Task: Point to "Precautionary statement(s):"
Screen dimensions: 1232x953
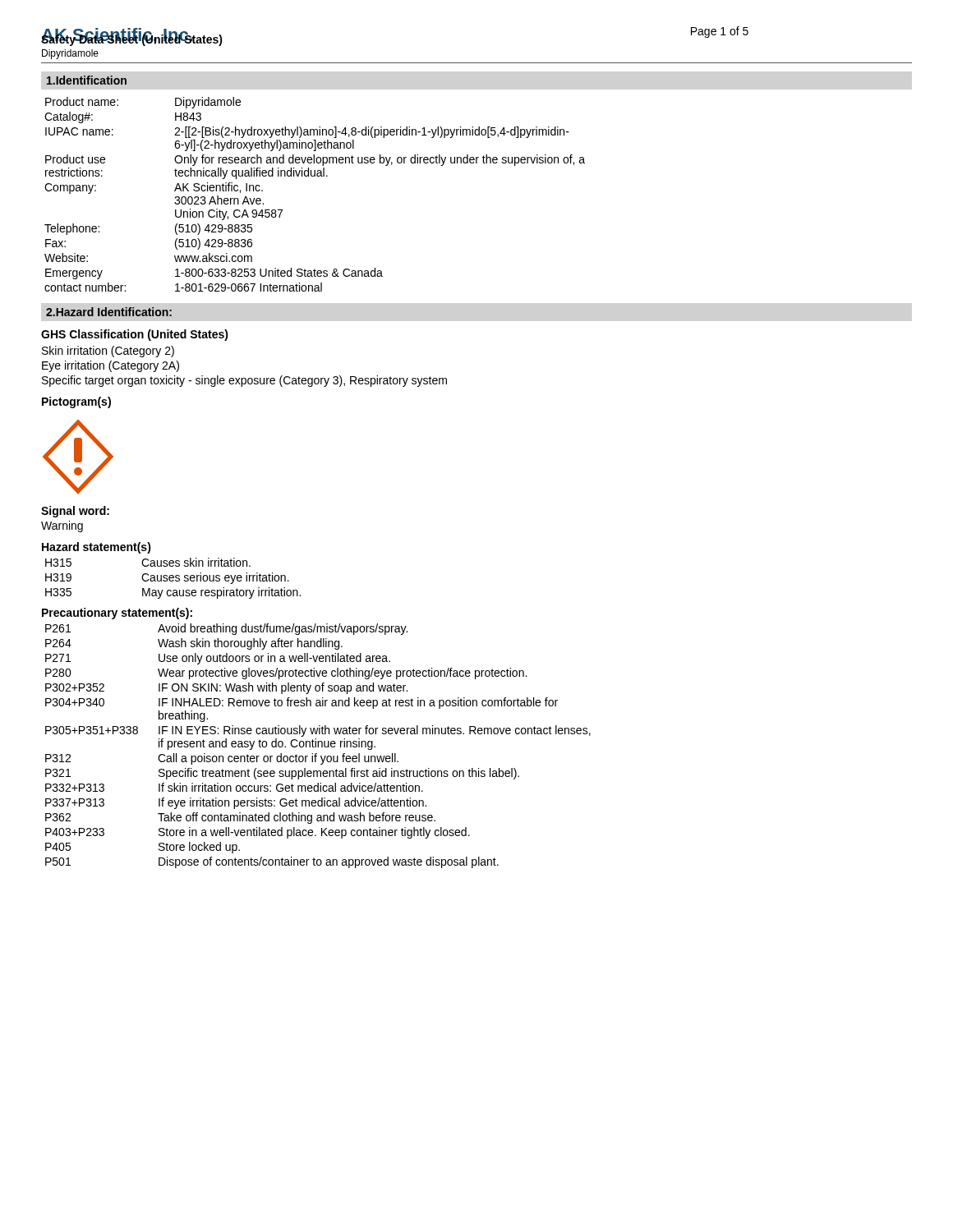Action: click(117, 614)
